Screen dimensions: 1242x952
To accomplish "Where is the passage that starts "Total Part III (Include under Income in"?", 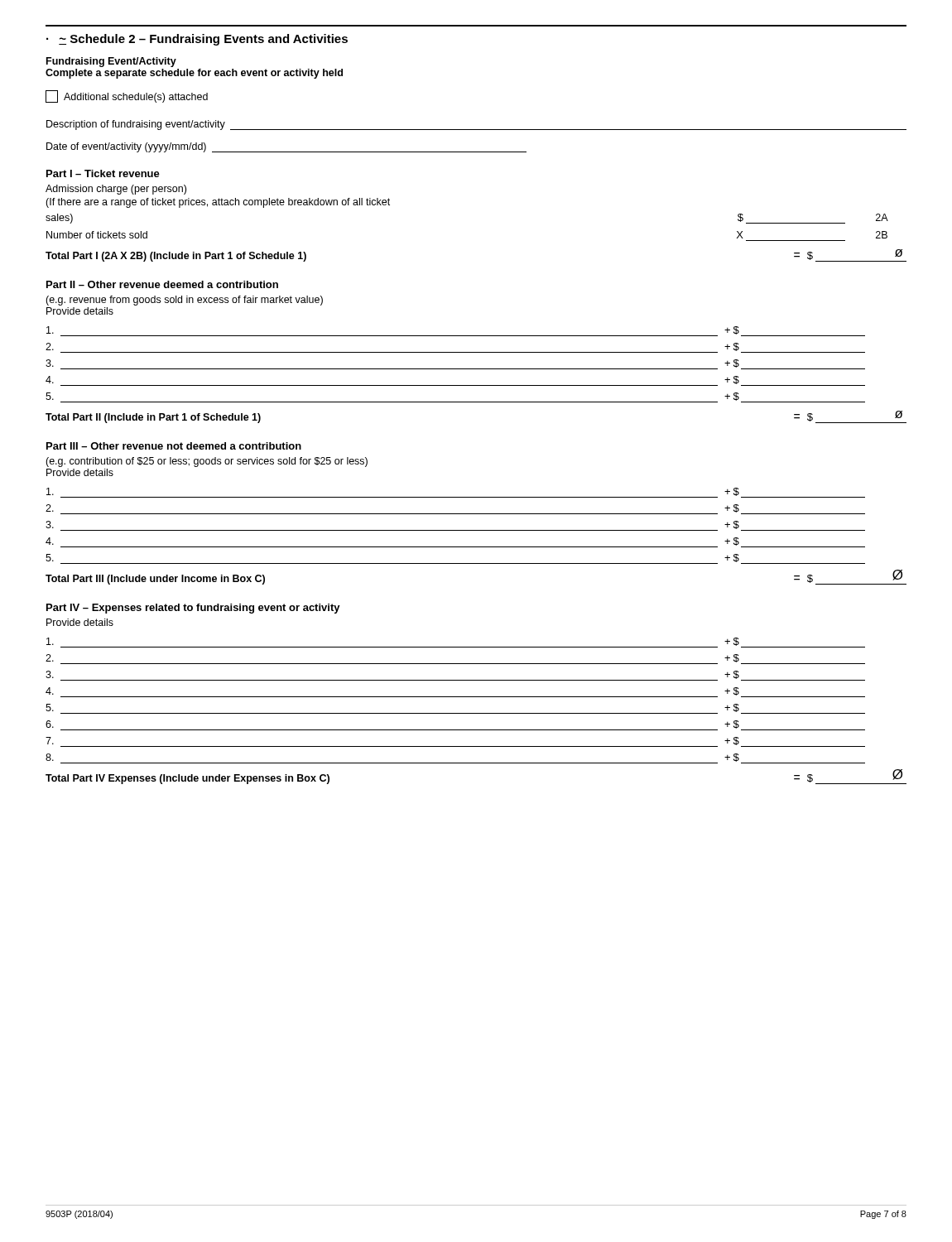I will (165, 577).
